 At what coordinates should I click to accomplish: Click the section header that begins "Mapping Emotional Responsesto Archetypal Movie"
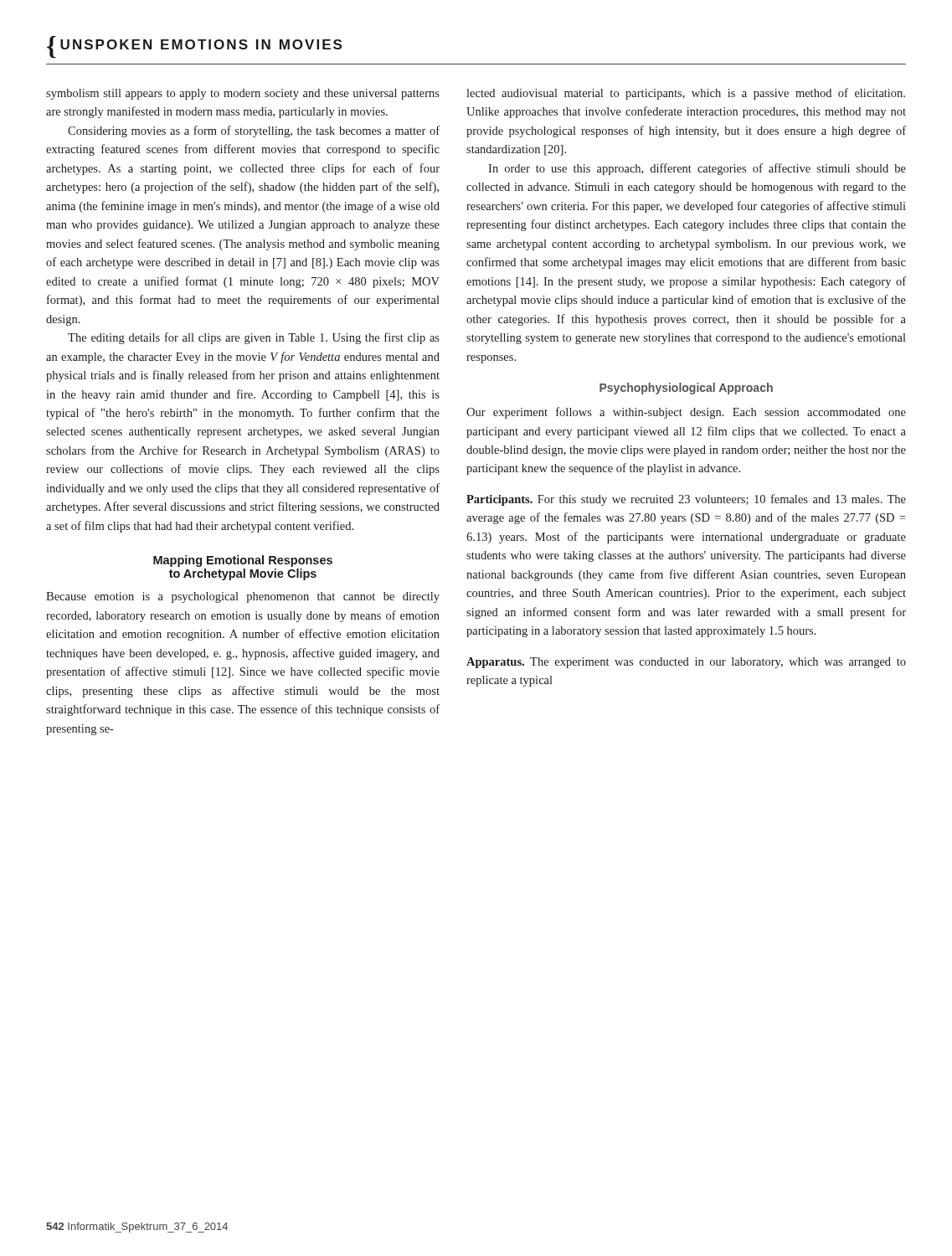243,567
